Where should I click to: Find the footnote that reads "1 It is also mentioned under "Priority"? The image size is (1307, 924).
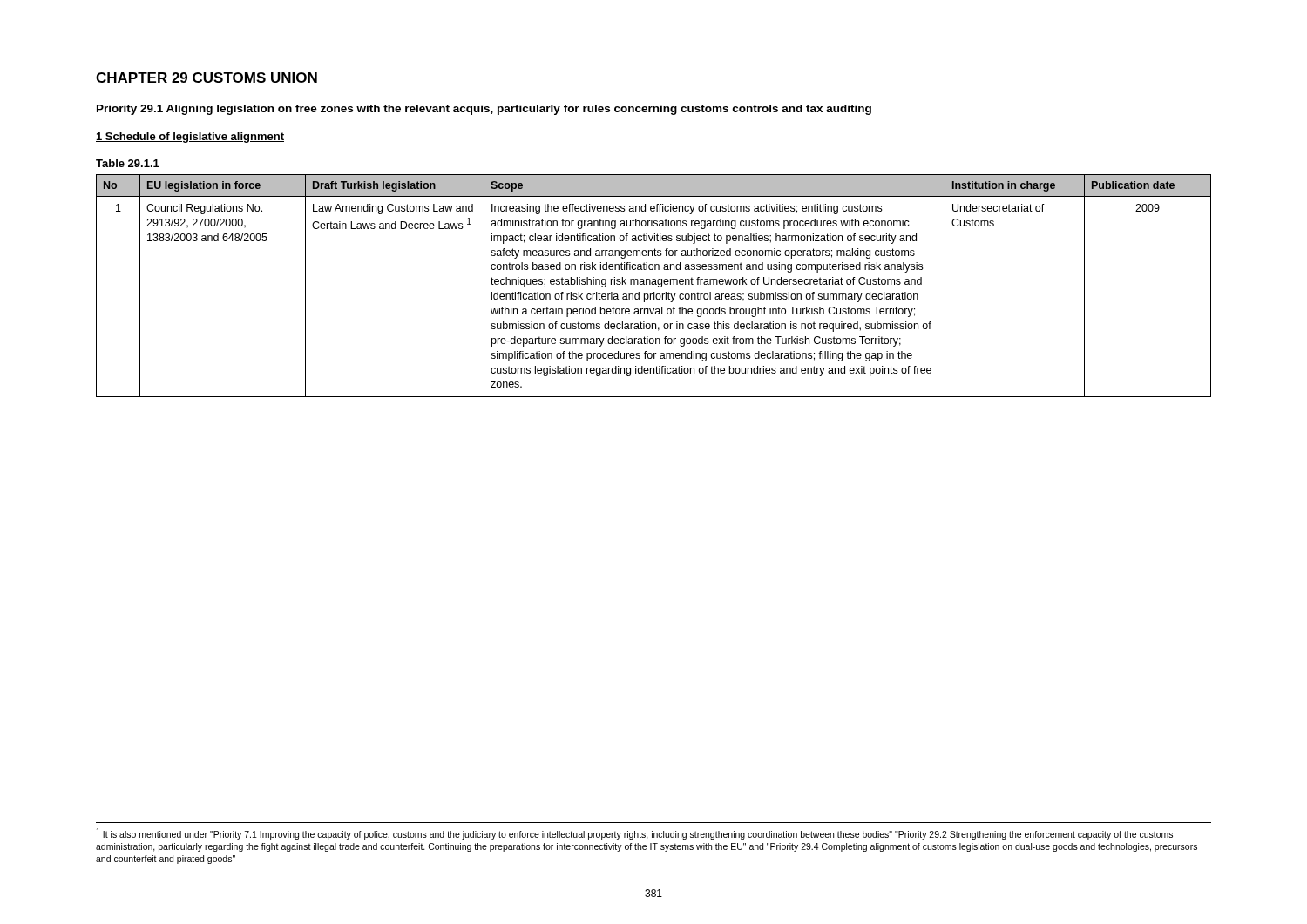point(647,845)
